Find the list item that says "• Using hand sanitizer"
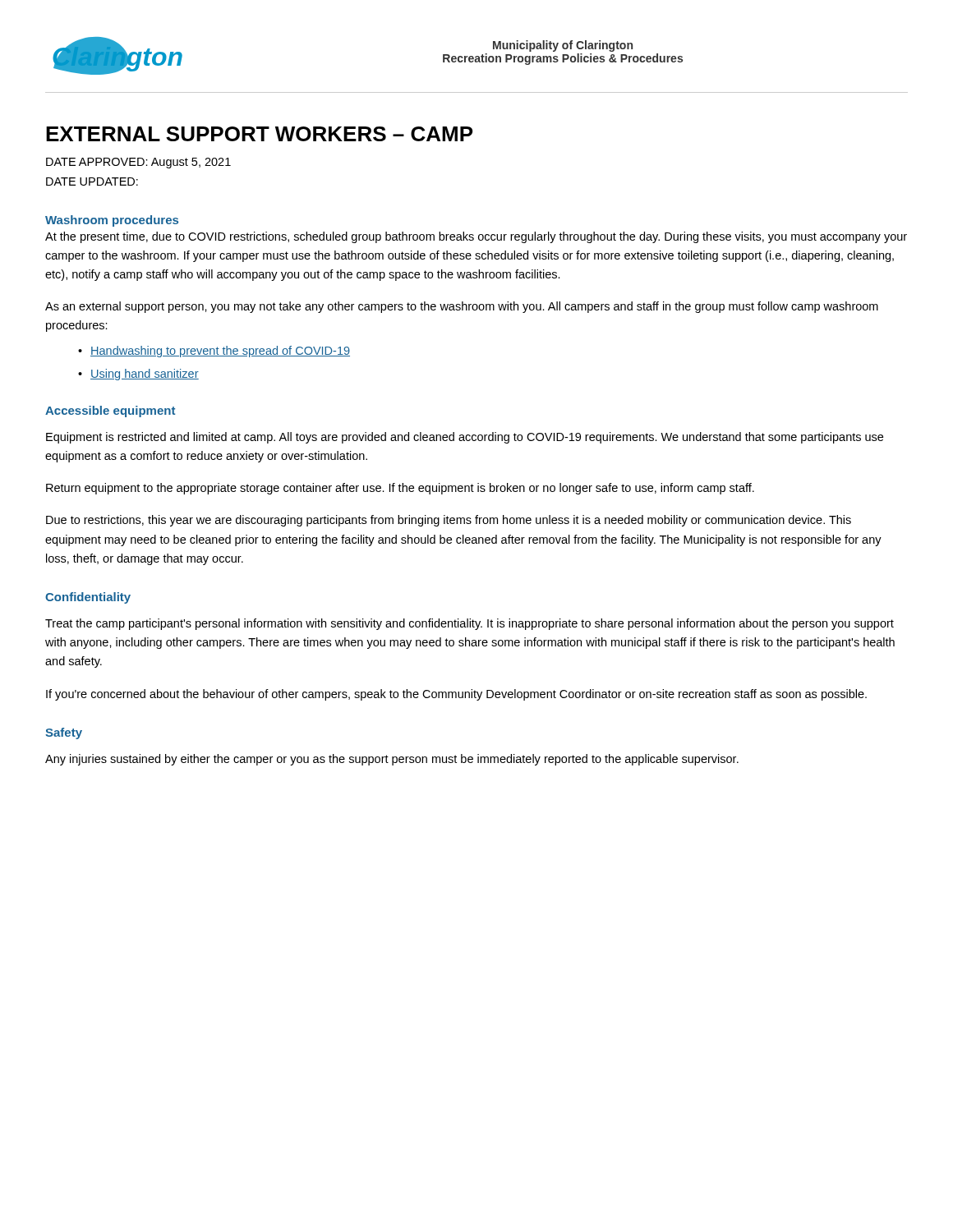The width and height of the screenshot is (953, 1232). tap(138, 374)
